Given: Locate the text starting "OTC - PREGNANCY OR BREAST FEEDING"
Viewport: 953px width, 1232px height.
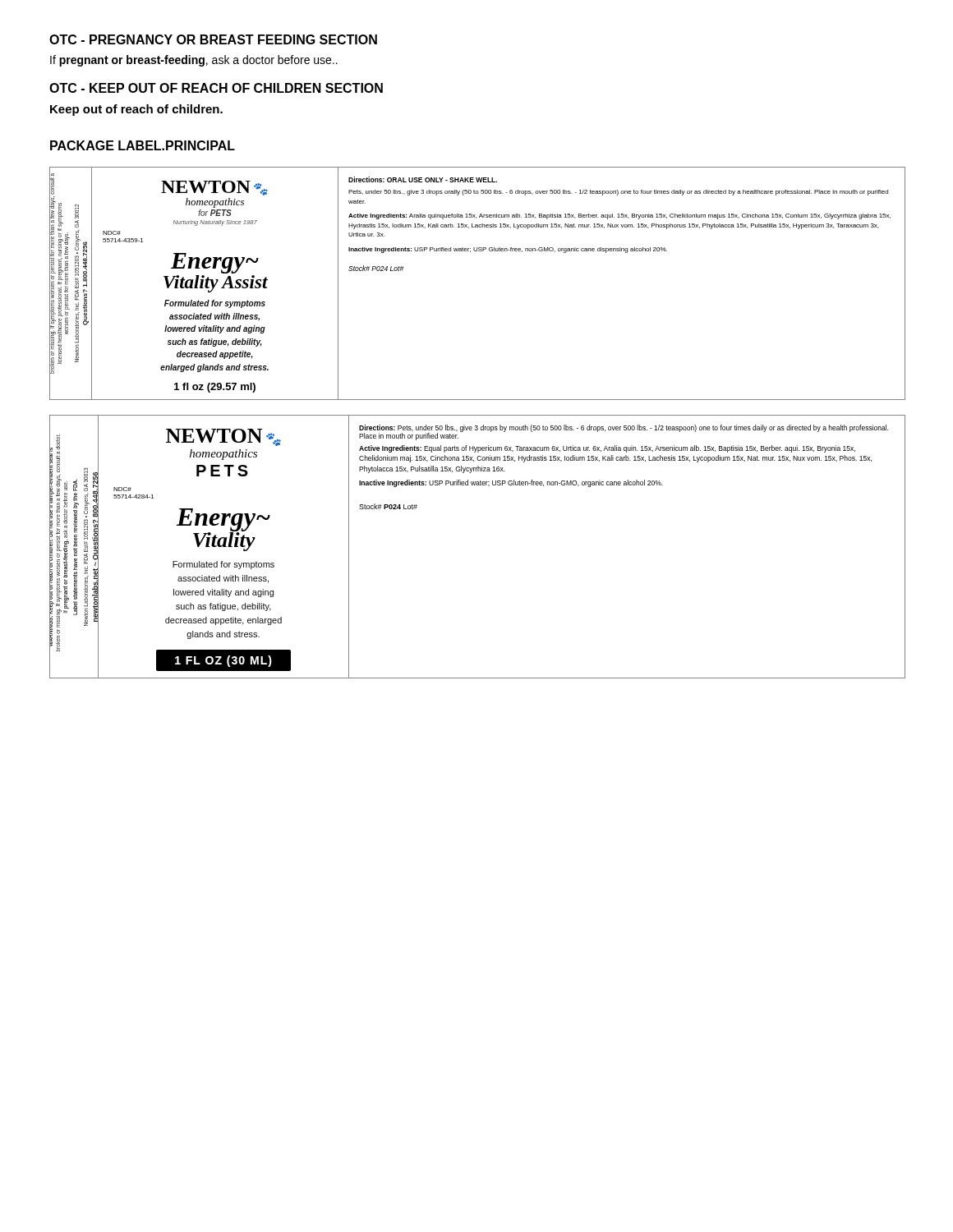Looking at the screenshot, I should click(213, 40).
